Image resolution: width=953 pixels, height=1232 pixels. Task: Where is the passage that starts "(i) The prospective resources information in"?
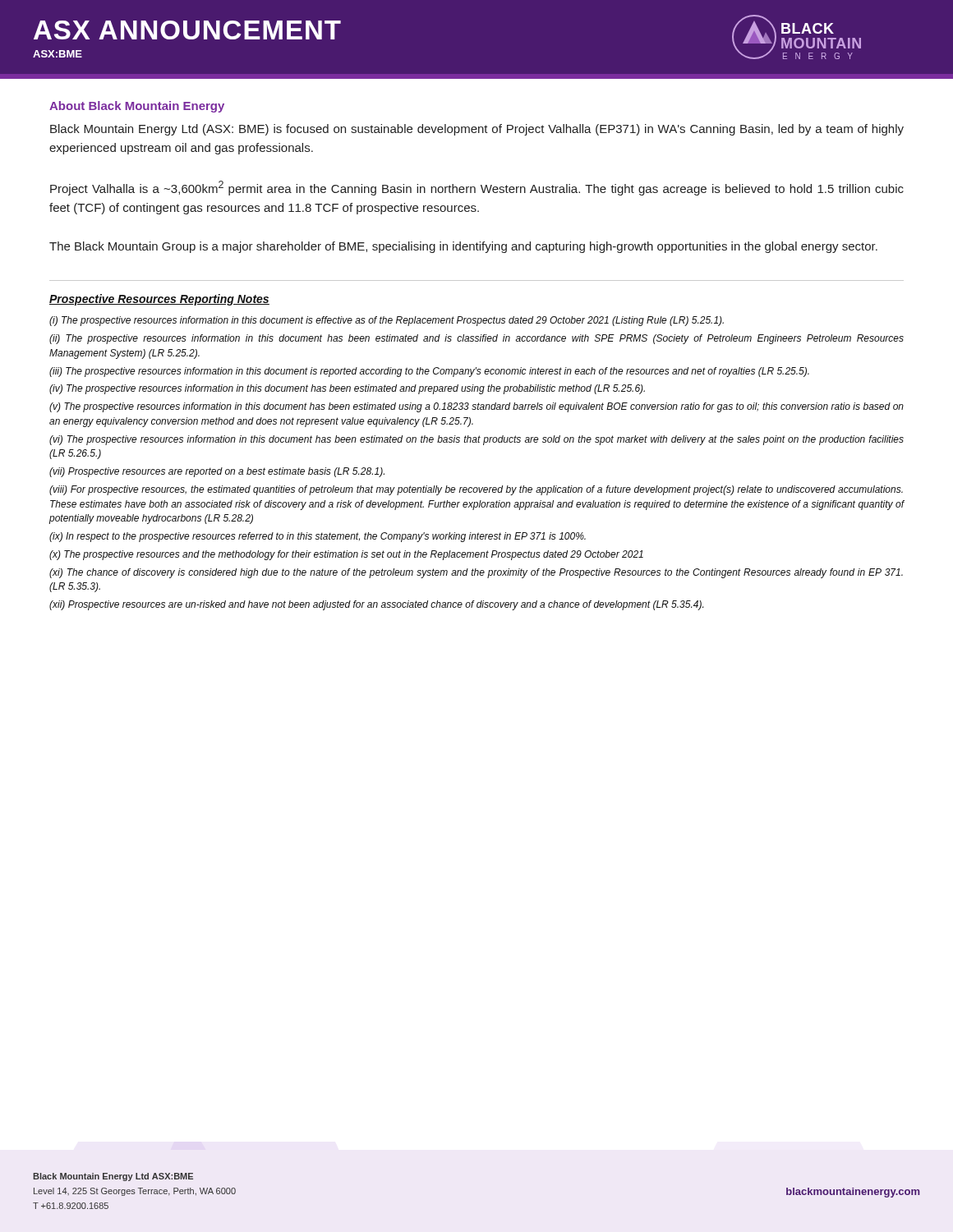click(x=387, y=321)
